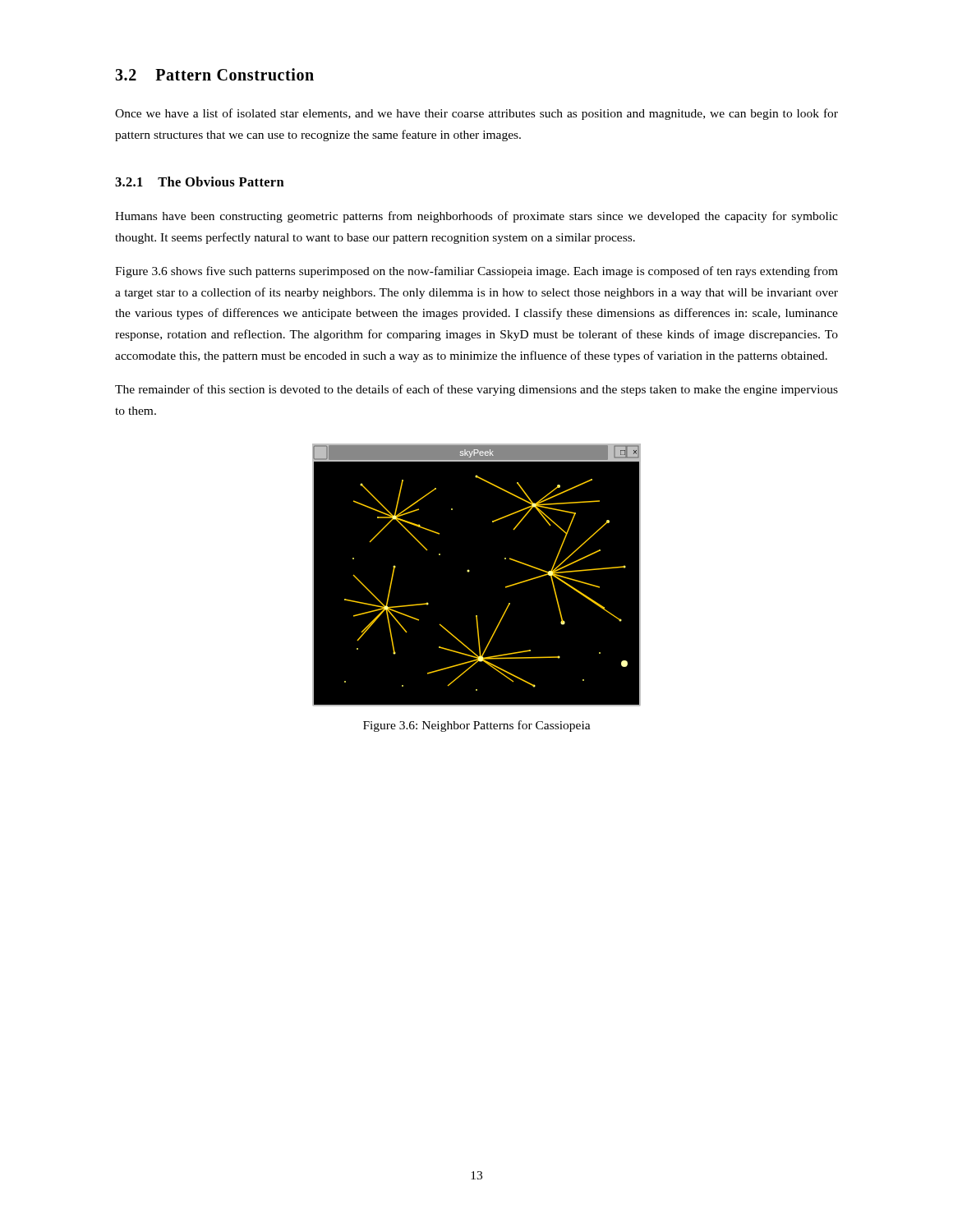Locate the passage starting "3.2.1 The Obvious Pattern"
This screenshot has width=953, height=1232.
point(200,182)
